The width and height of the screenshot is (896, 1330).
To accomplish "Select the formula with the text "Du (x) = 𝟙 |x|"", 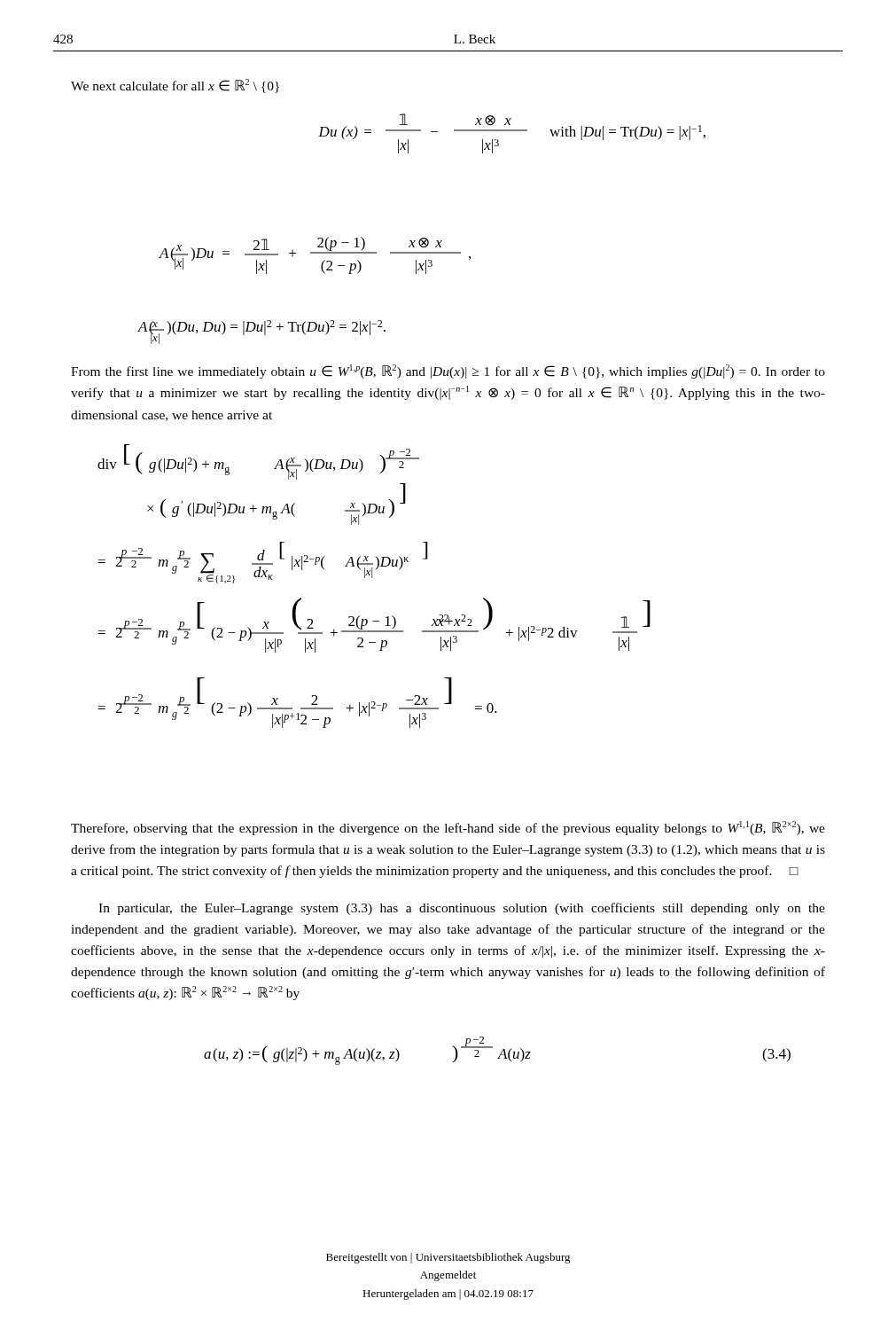I will coord(512,133).
